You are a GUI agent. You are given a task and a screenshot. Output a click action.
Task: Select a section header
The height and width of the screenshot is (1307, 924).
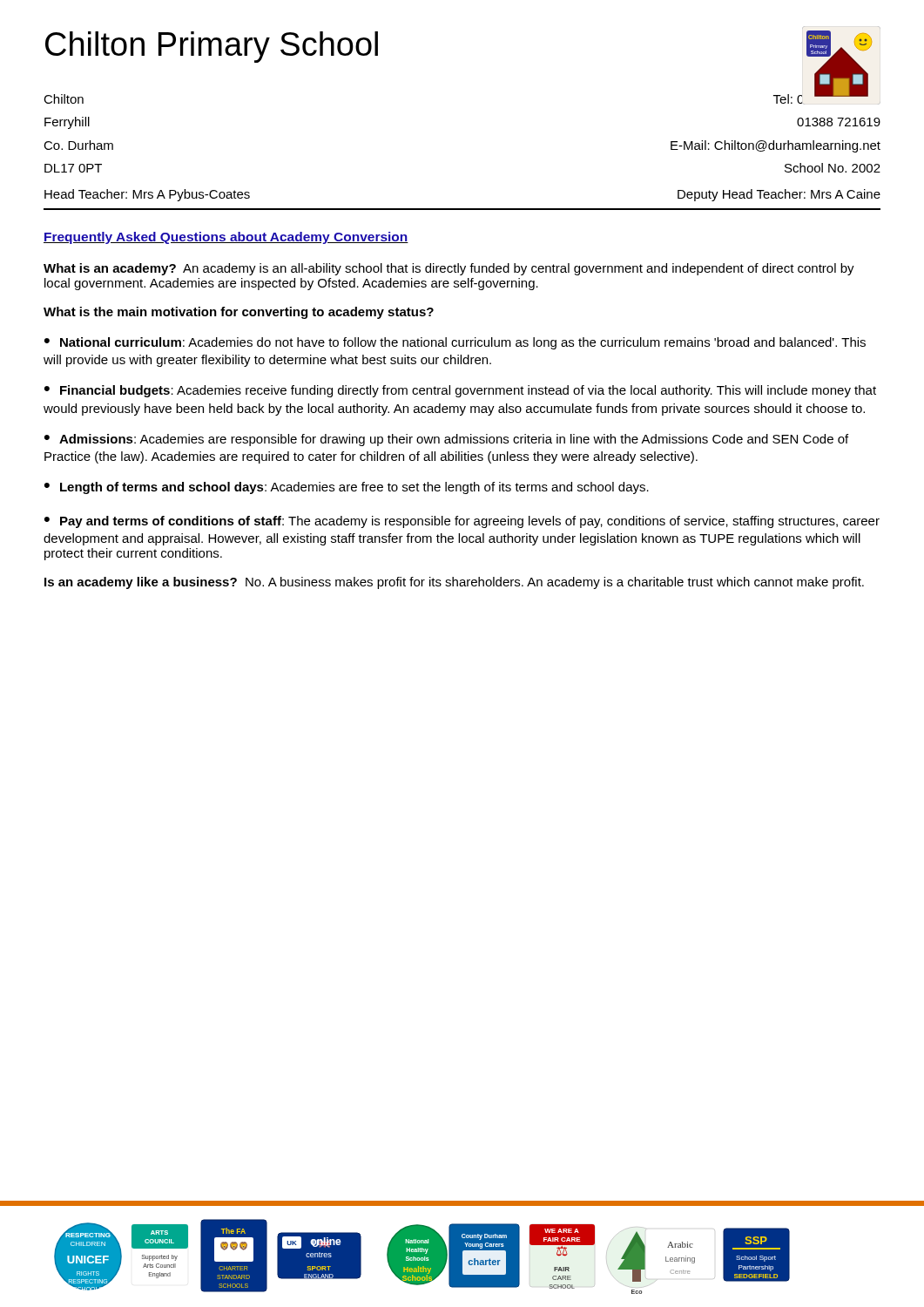pyautogui.click(x=226, y=237)
